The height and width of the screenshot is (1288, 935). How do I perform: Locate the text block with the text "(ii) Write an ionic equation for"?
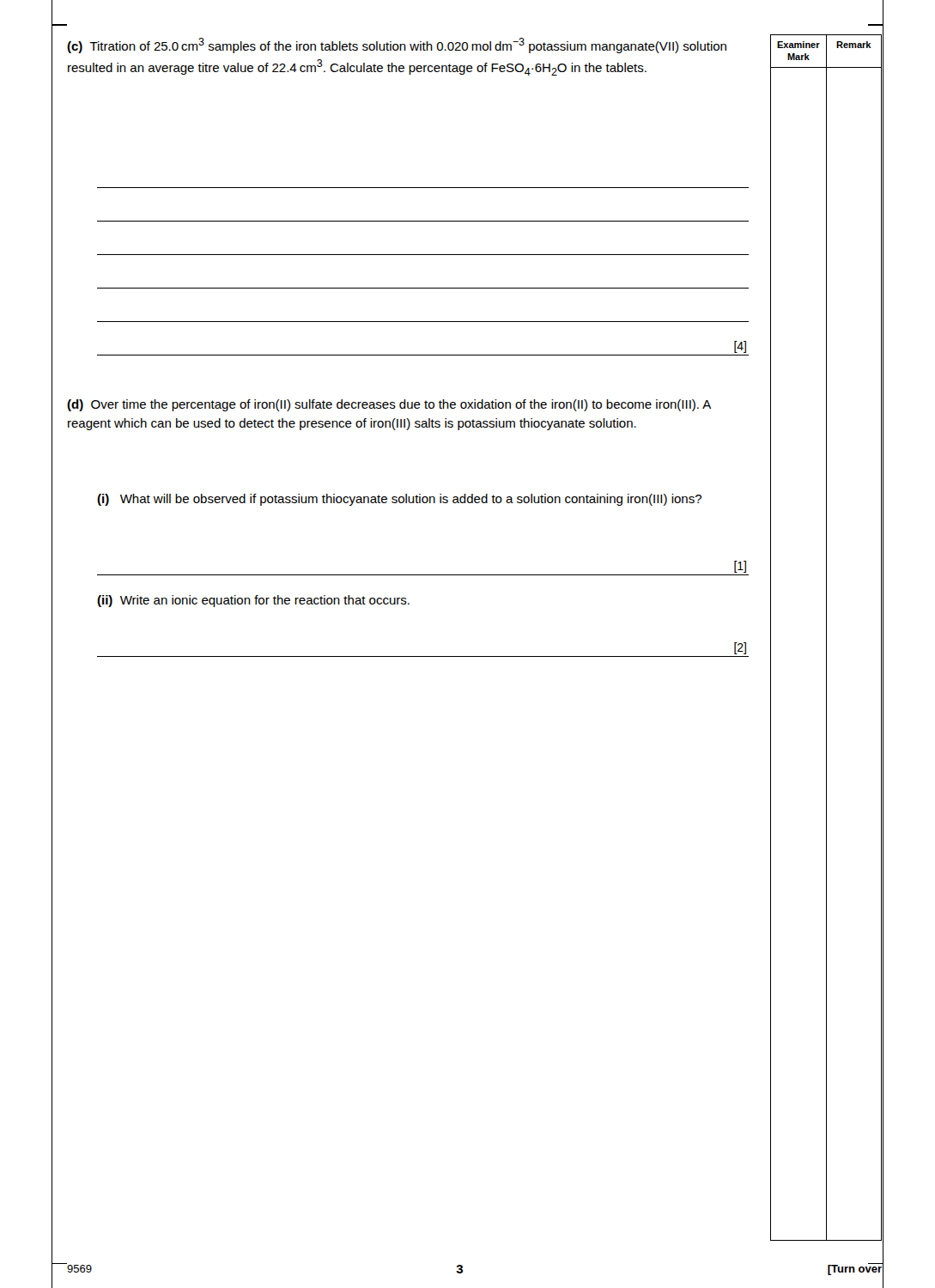[254, 600]
